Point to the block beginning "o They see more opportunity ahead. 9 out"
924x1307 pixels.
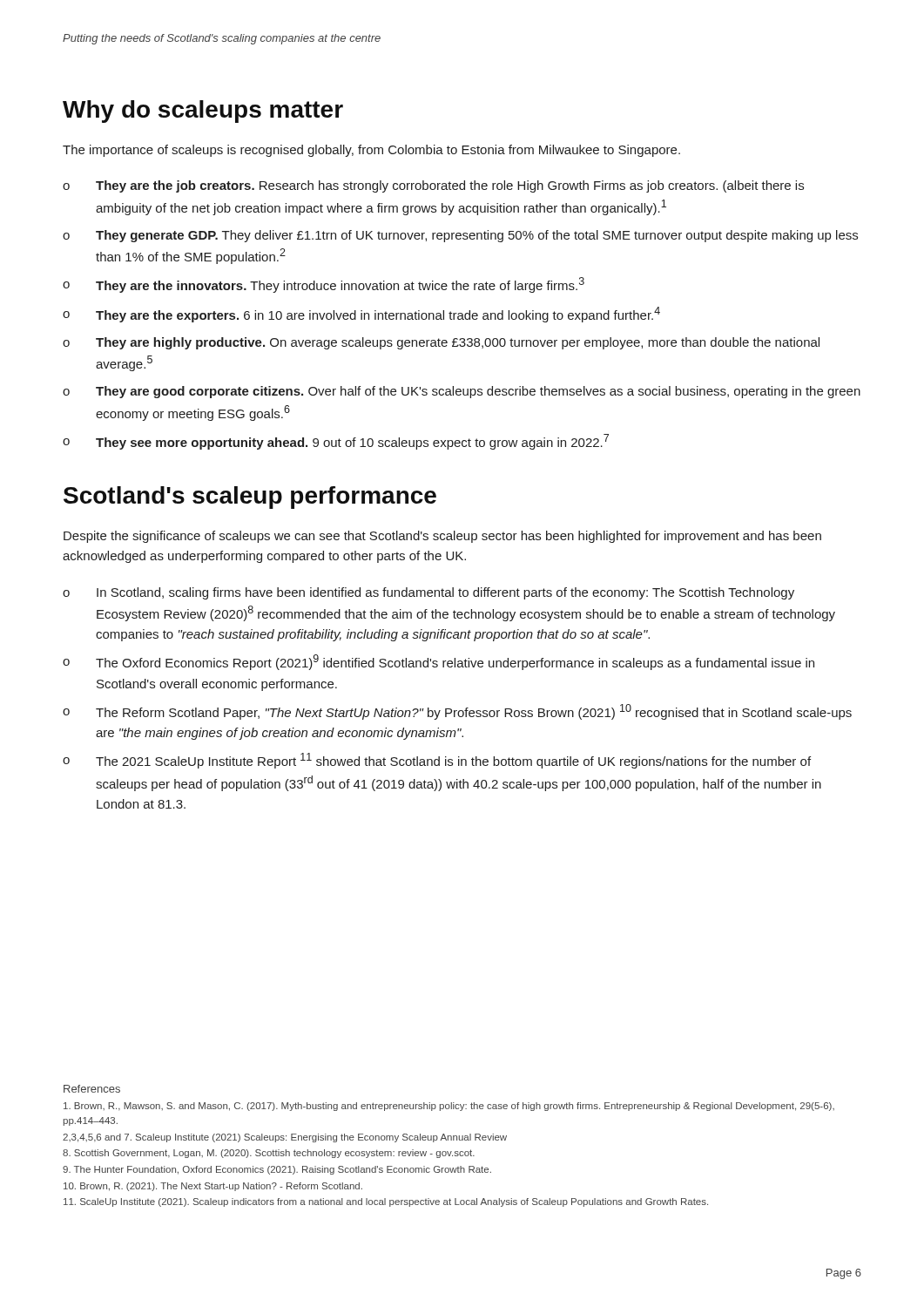coord(462,441)
